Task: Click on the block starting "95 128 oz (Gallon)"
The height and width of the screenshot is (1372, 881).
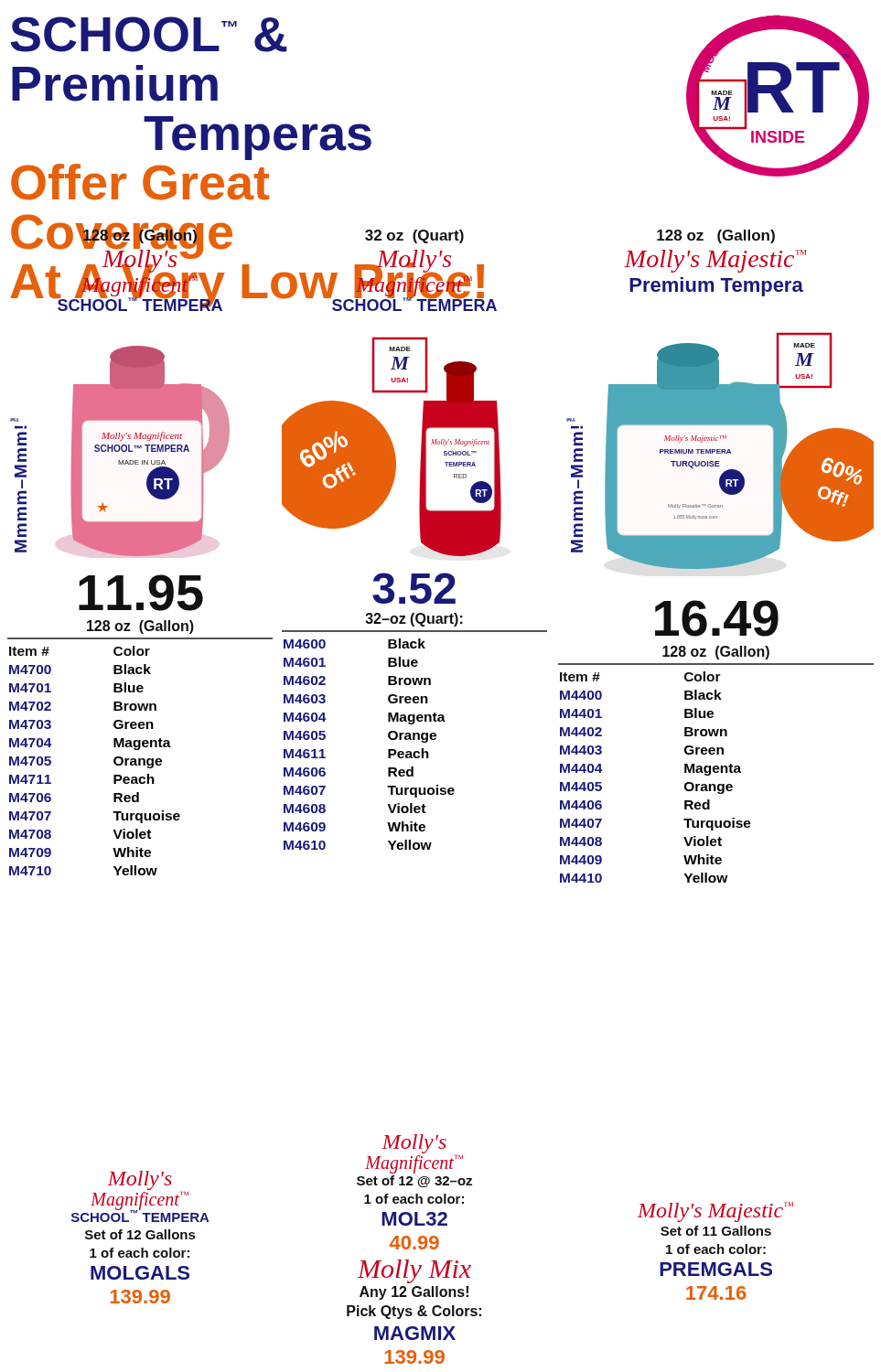Action: (x=140, y=723)
